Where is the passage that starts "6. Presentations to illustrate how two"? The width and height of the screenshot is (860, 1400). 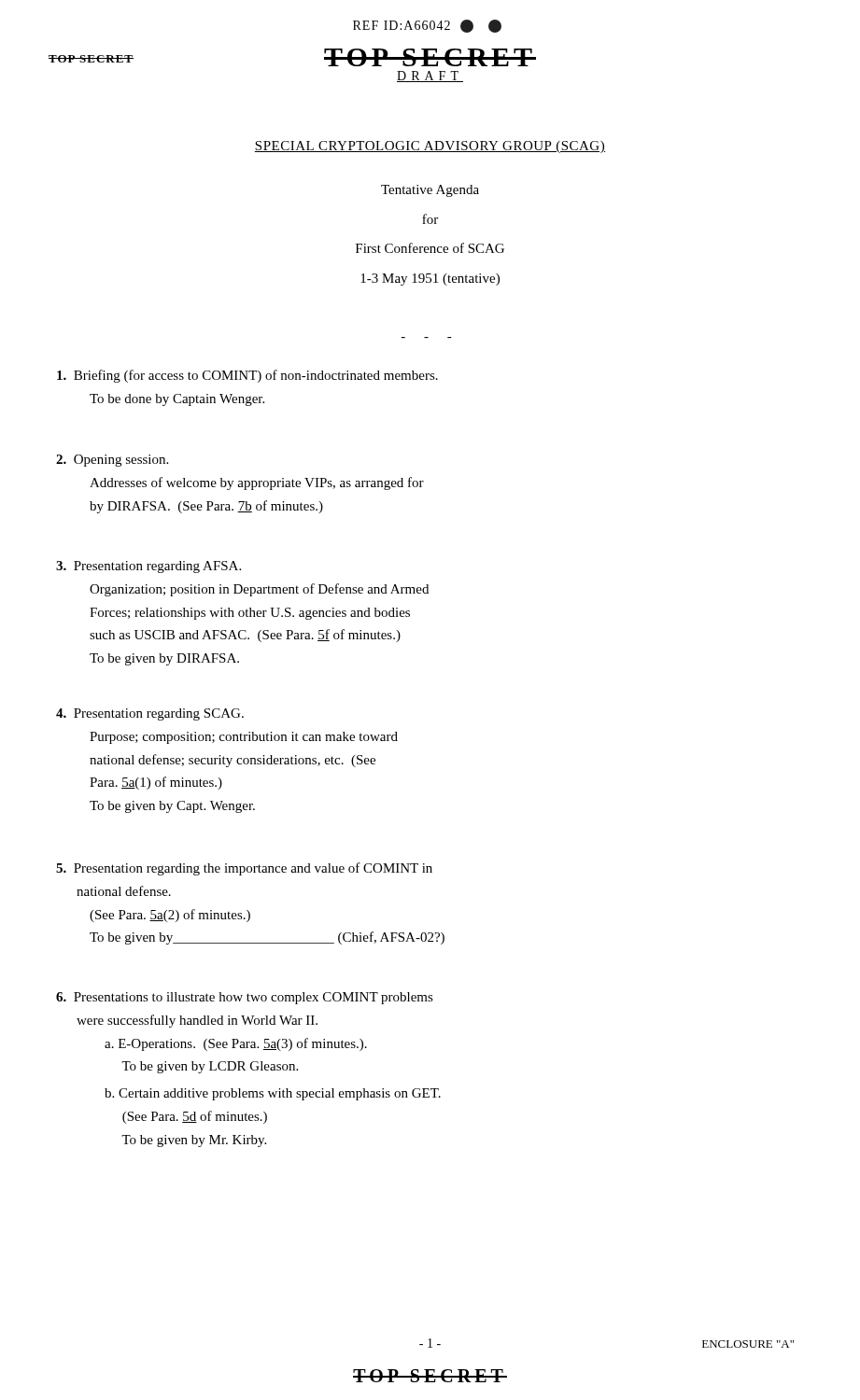[249, 1070]
